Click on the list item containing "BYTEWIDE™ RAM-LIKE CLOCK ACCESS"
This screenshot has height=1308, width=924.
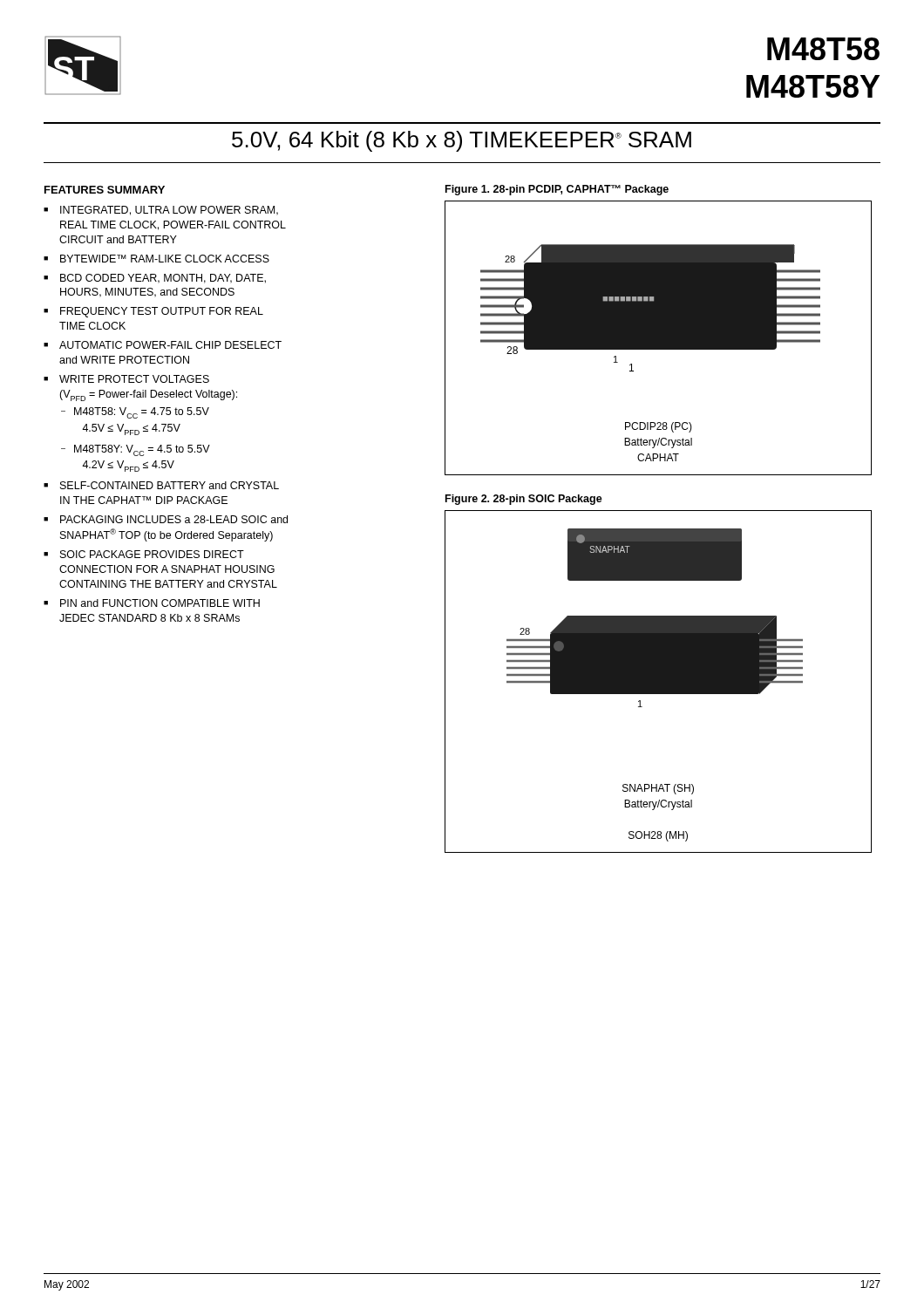point(164,259)
